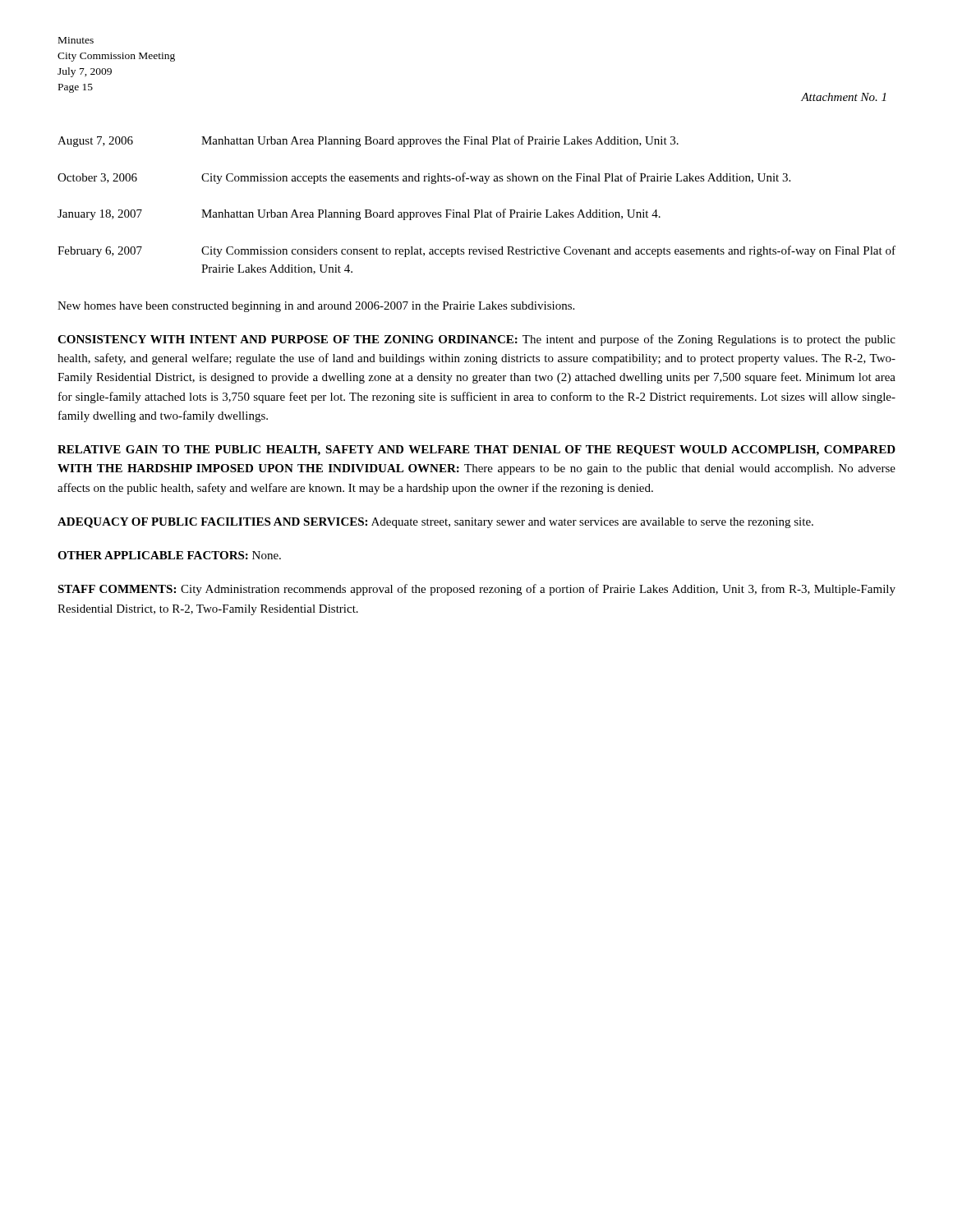Find the block starting "RELATIVE GAIN TO THE PUBLIC HEALTH, SAFETY AND"
Image resolution: width=953 pixels, height=1232 pixels.
tap(476, 468)
